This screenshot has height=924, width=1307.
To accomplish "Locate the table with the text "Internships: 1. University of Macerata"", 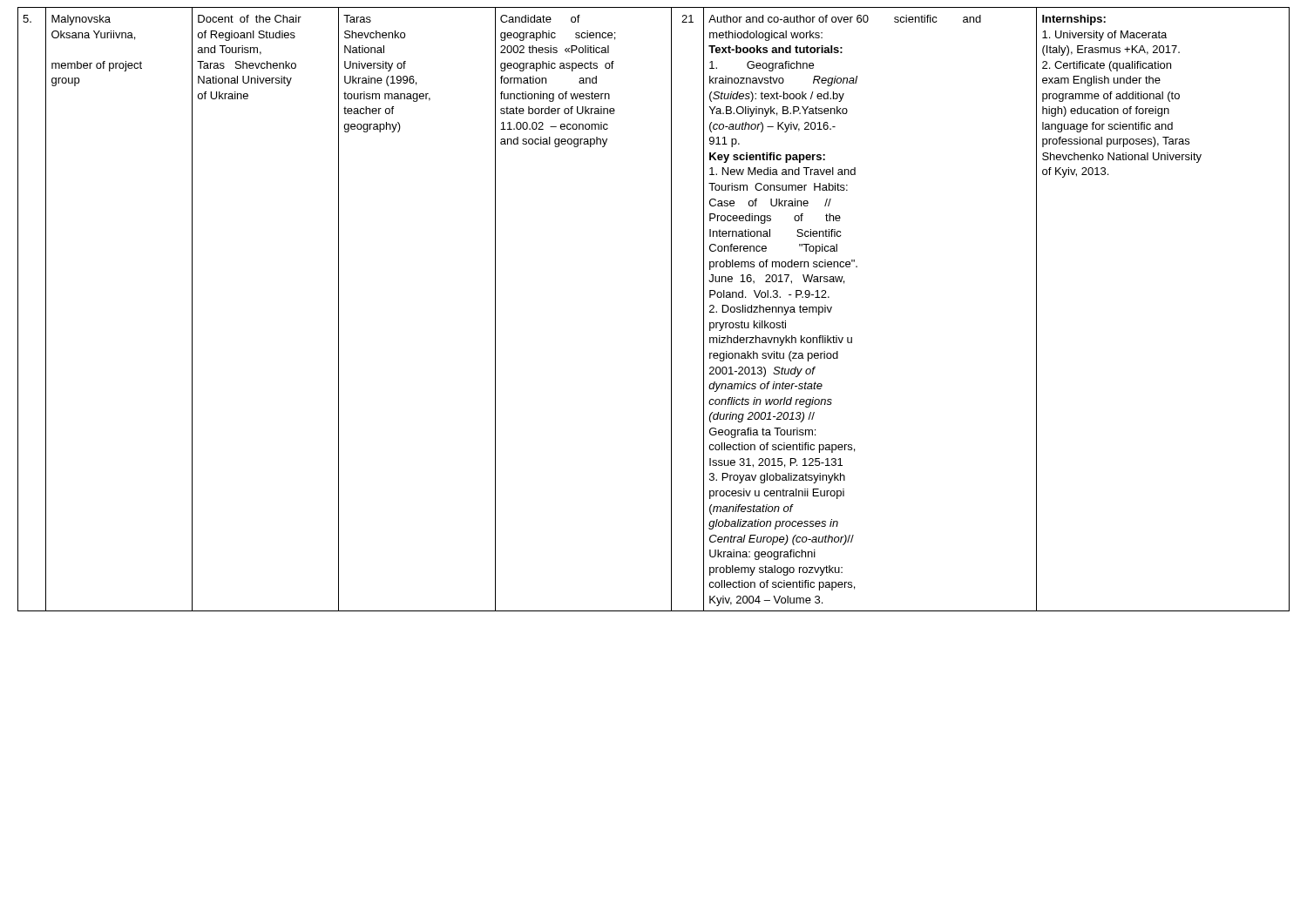I will coord(654,309).
